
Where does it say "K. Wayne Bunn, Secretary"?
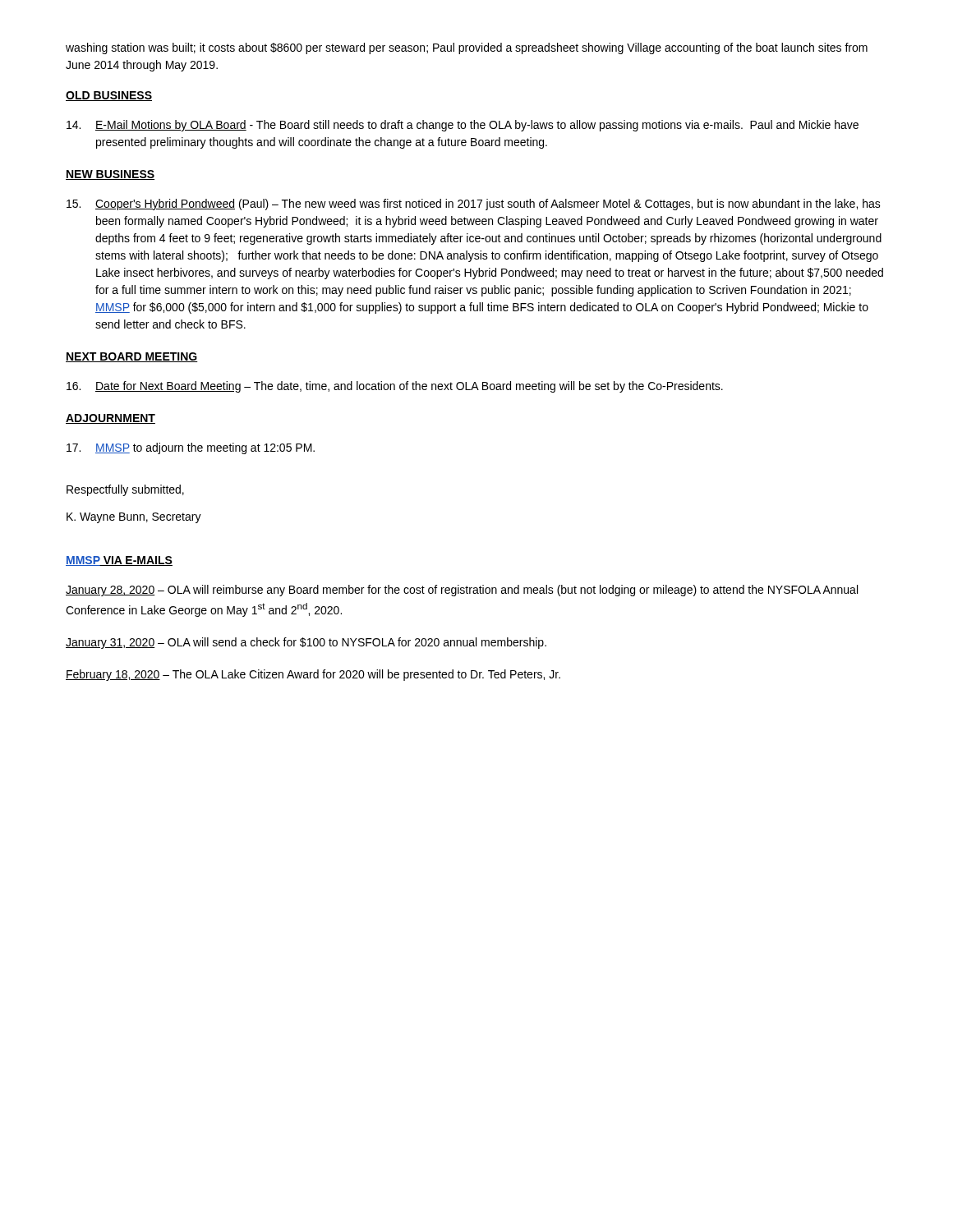[133, 517]
